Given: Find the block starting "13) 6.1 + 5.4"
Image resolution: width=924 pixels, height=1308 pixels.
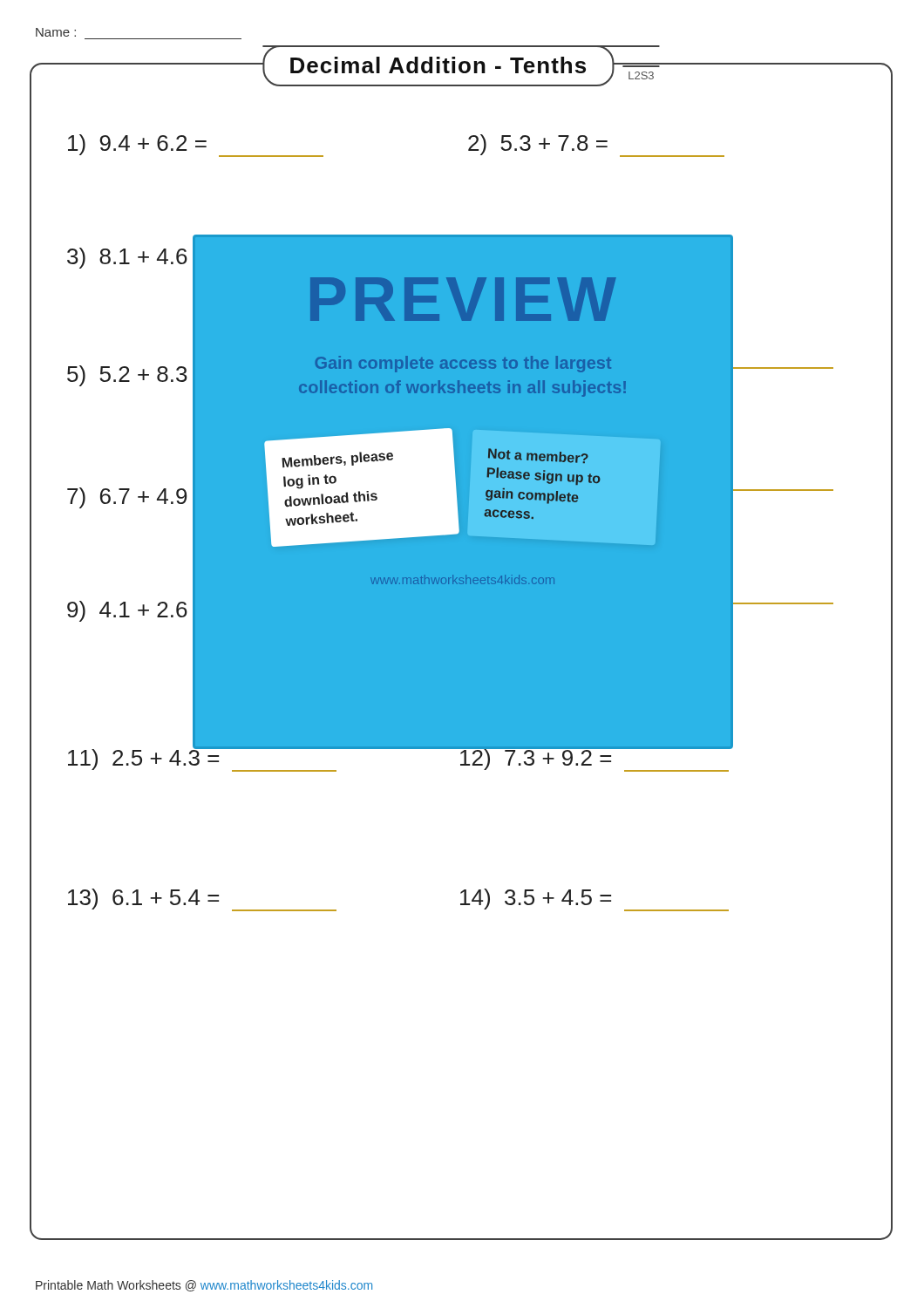Looking at the screenshot, I should [201, 898].
